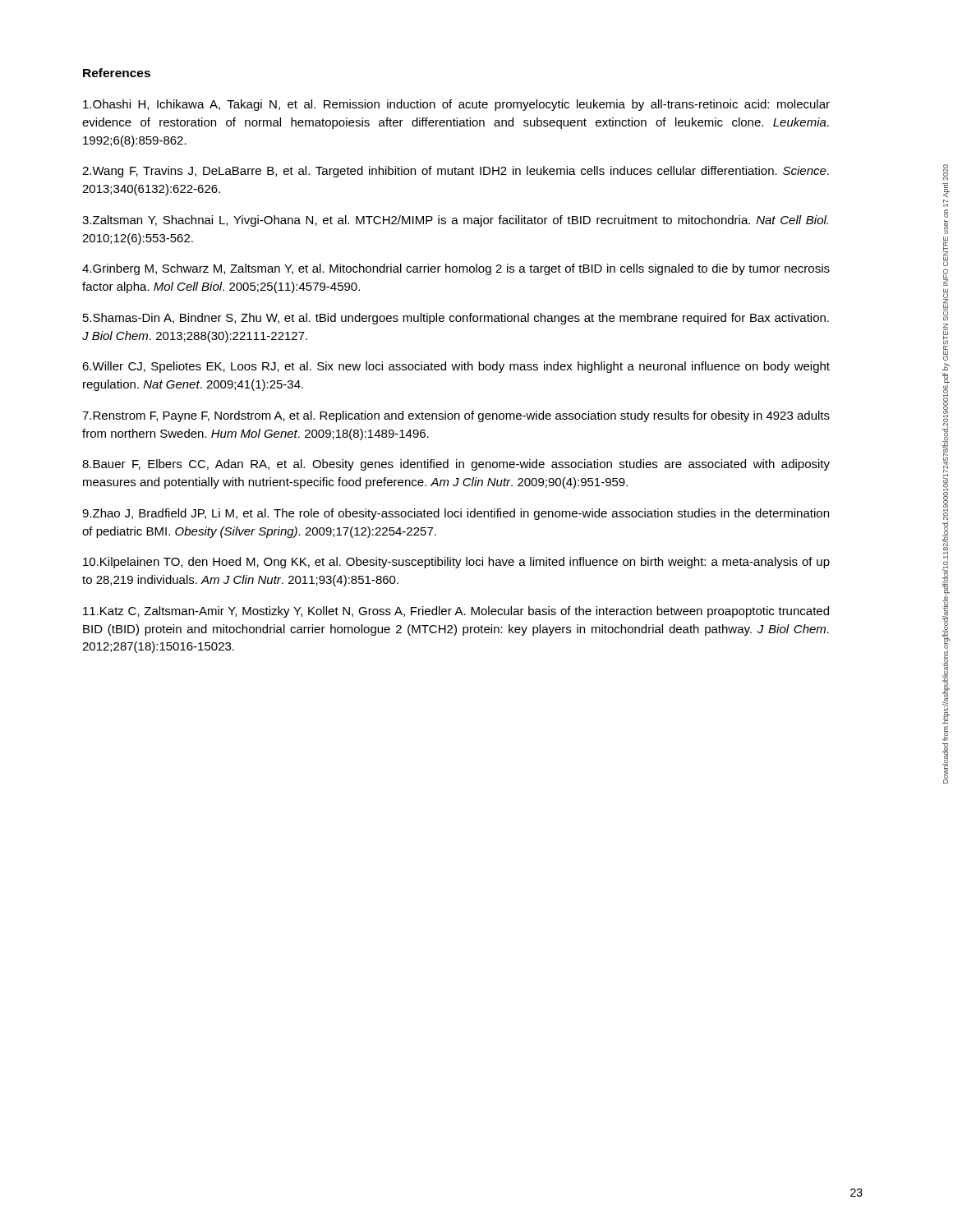Navigate to the text starting "3.Zaltsman Y, Shachnai L, Yivgi-Ohana"

pyautogui.click(x=456, y=228)
